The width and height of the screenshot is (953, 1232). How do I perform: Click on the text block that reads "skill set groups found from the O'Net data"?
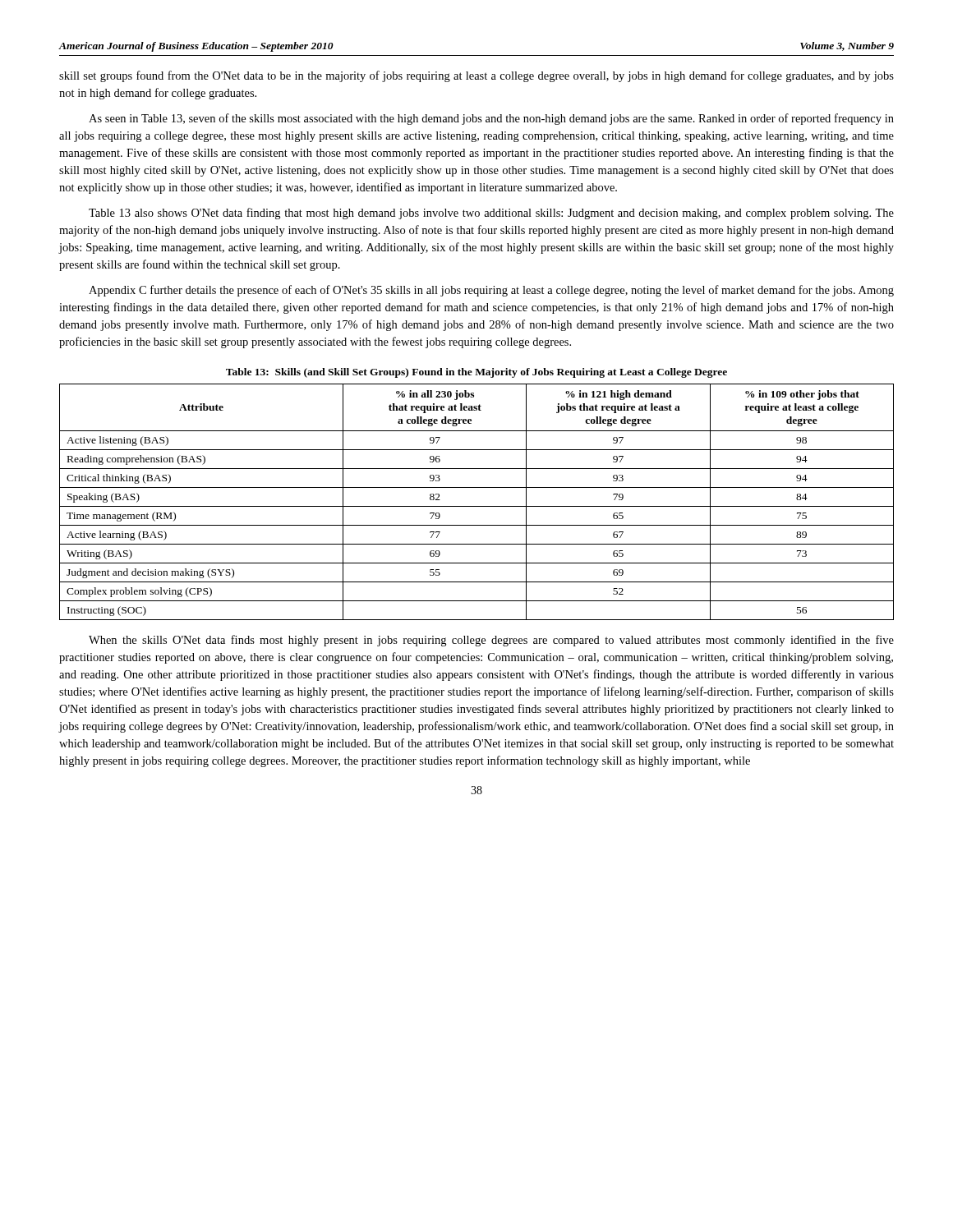pyautogui.click(x=476, y=85)
